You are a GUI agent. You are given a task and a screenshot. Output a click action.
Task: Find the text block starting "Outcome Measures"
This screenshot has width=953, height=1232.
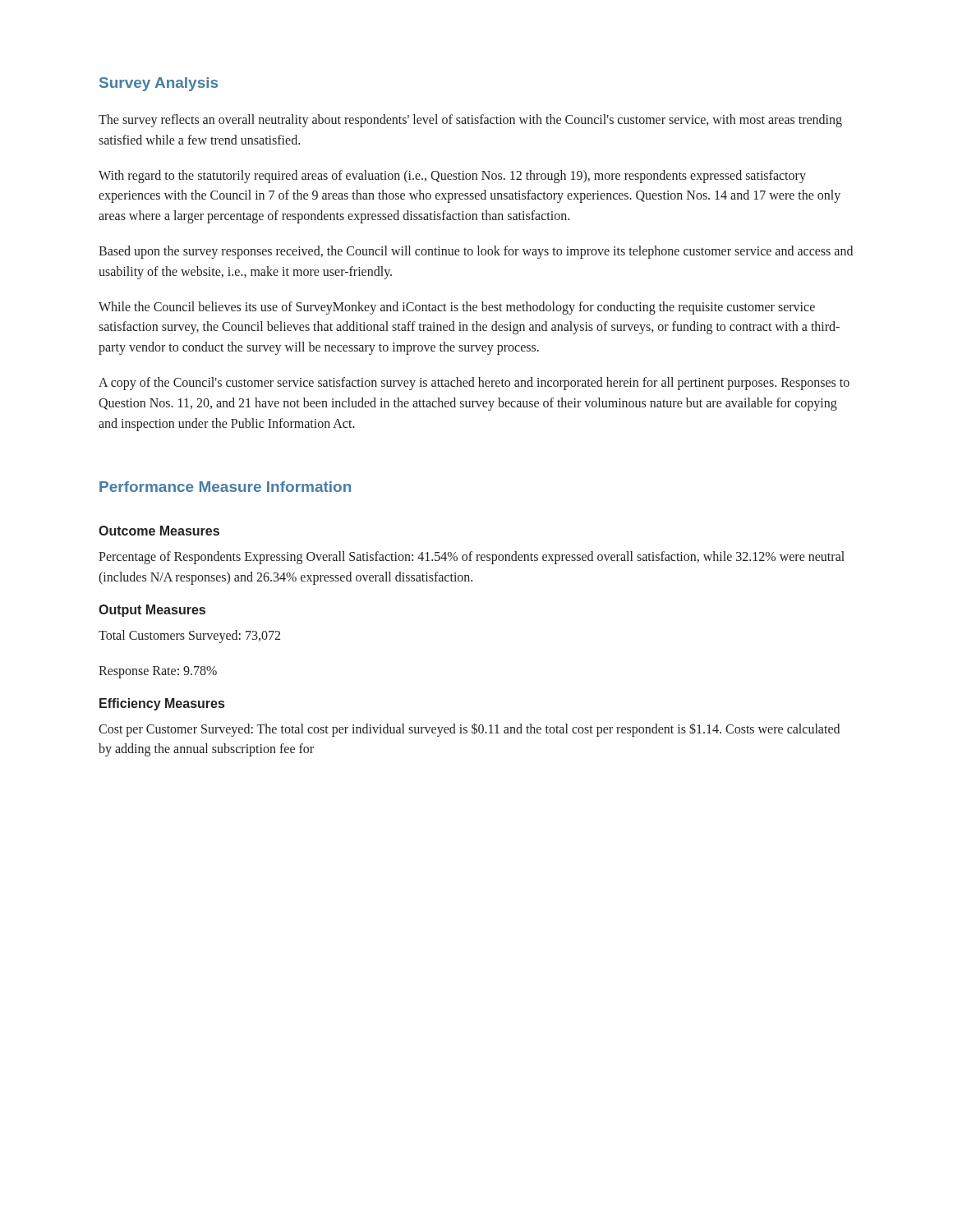coord(159,531)
